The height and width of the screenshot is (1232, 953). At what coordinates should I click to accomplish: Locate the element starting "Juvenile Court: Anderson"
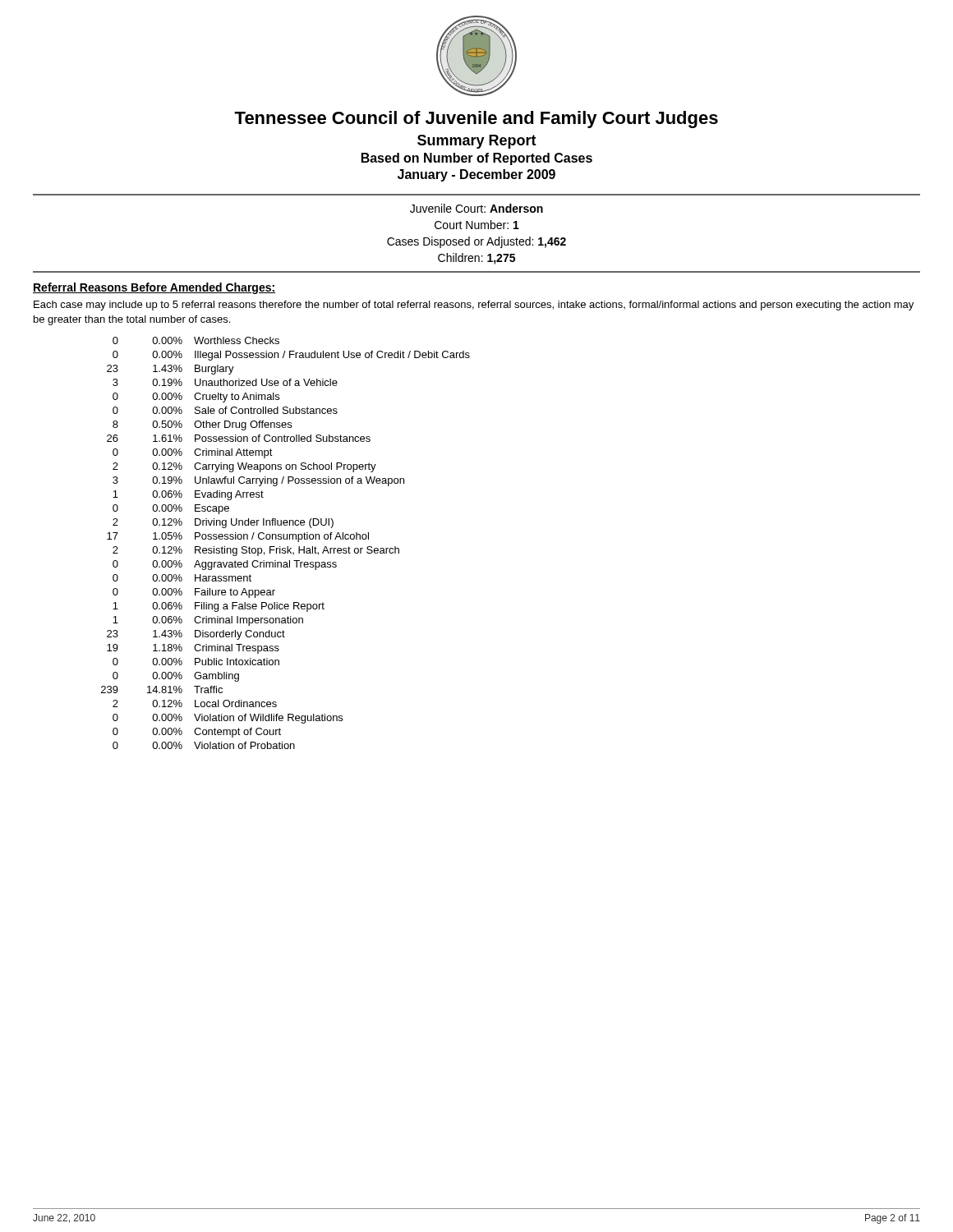click(476, 208)
